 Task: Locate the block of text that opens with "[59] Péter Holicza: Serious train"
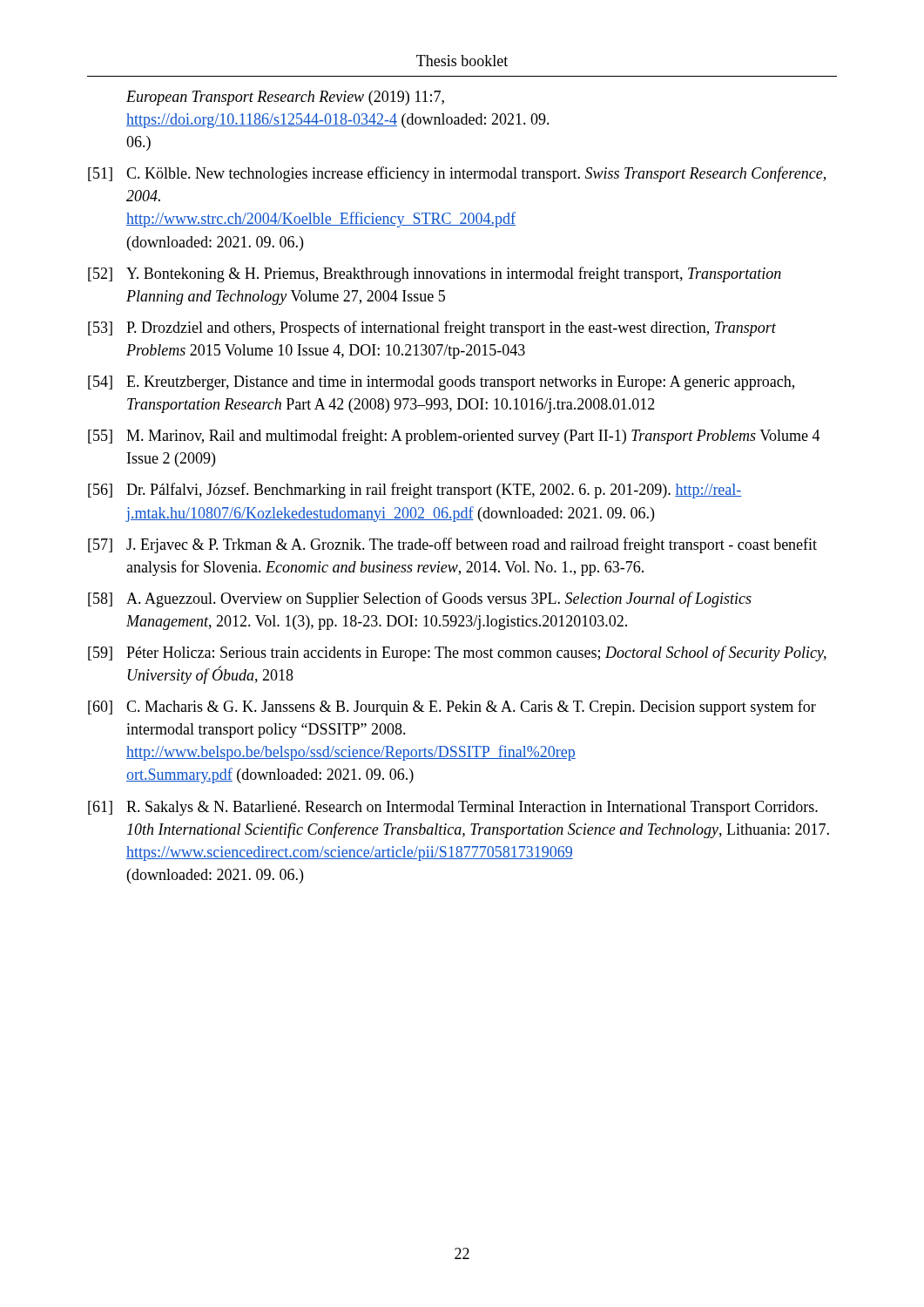pyautogui.click(x=462, y=664)
